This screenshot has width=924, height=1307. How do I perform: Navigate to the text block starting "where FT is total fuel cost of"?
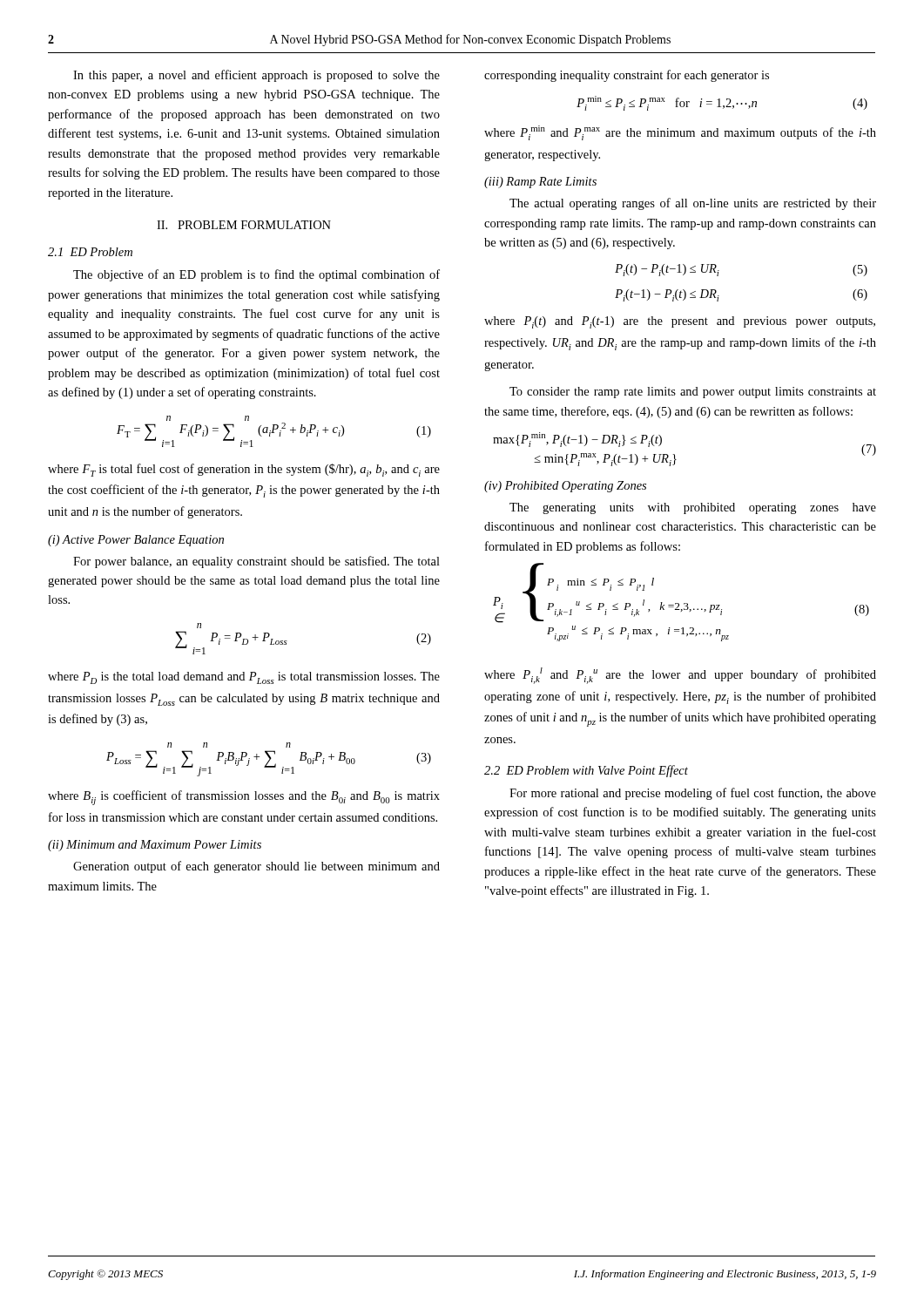click(x=244, y=490)
